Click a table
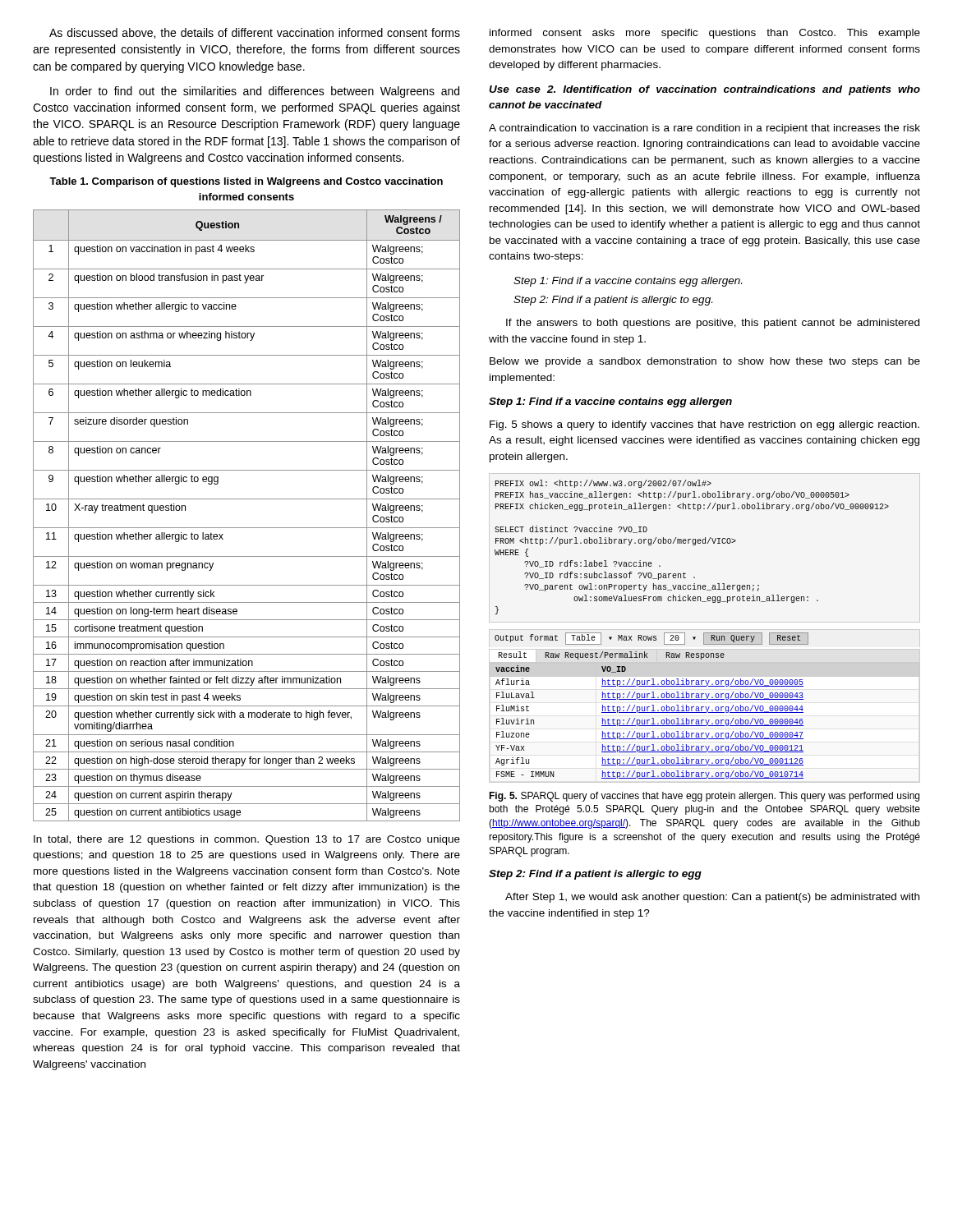This screenshot has width=953, height=1232. pyautogui.click(x=246, y=515)
